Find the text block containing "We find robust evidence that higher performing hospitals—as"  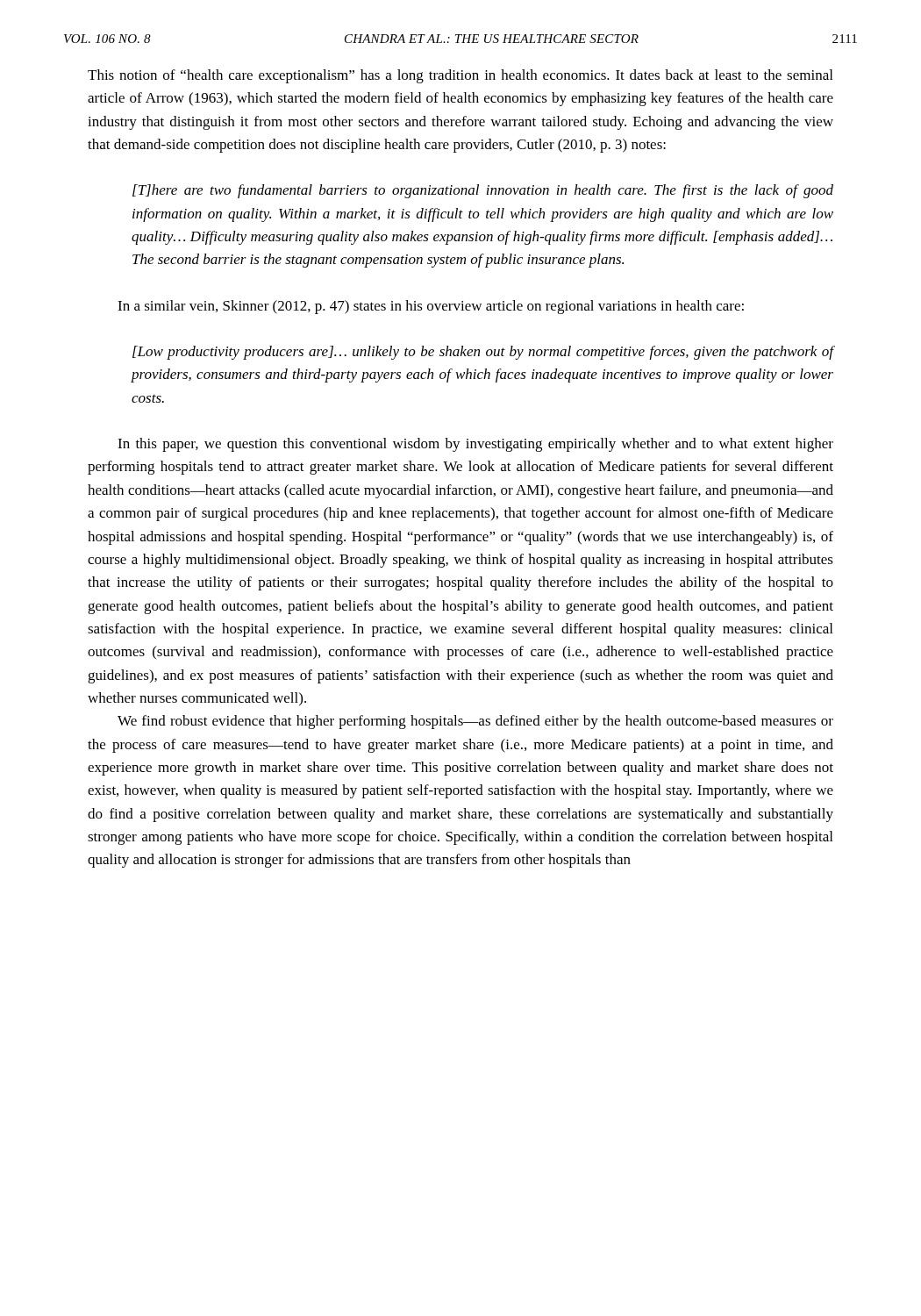pos(460,791)
